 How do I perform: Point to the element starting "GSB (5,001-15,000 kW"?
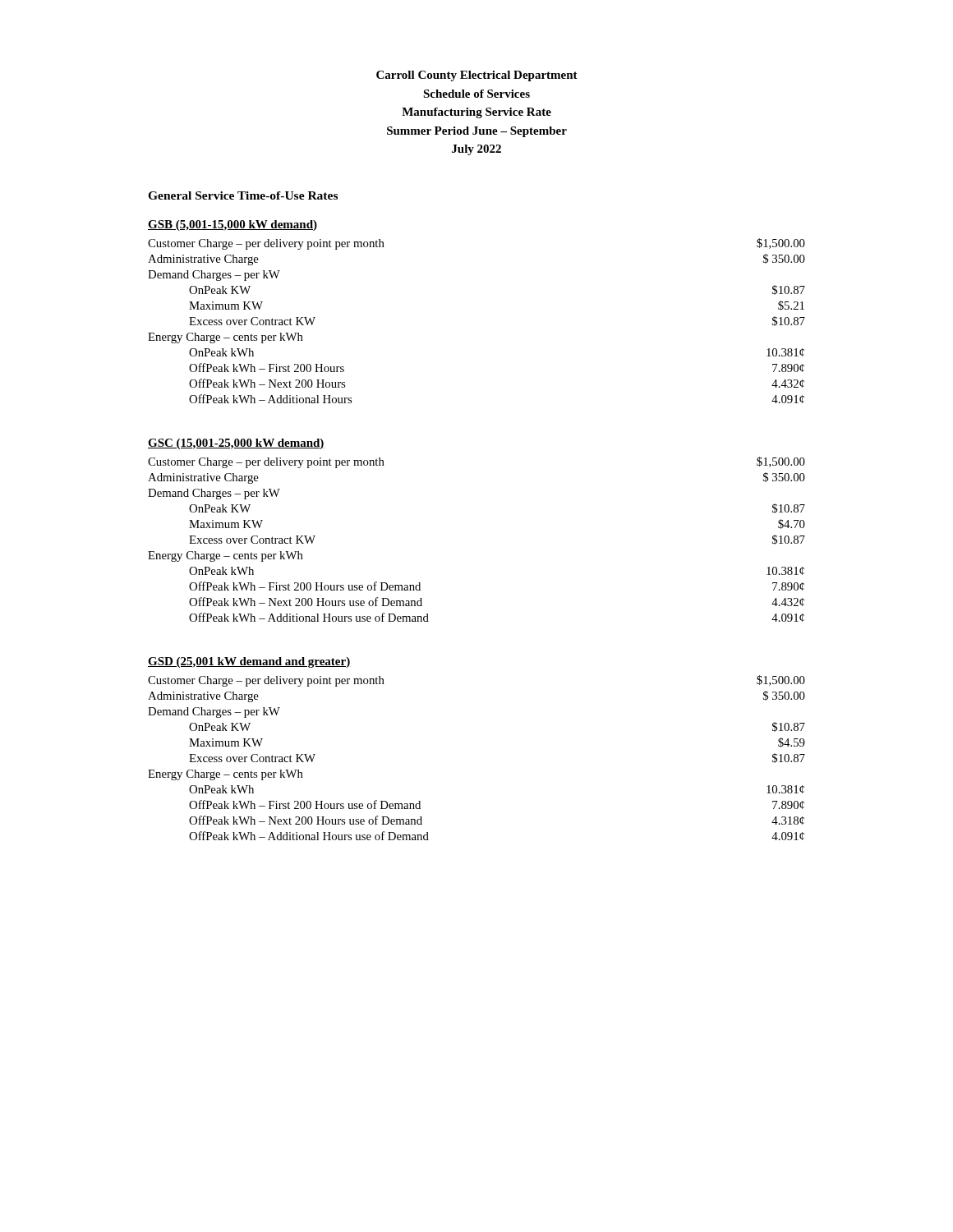[x=233, y=224]
